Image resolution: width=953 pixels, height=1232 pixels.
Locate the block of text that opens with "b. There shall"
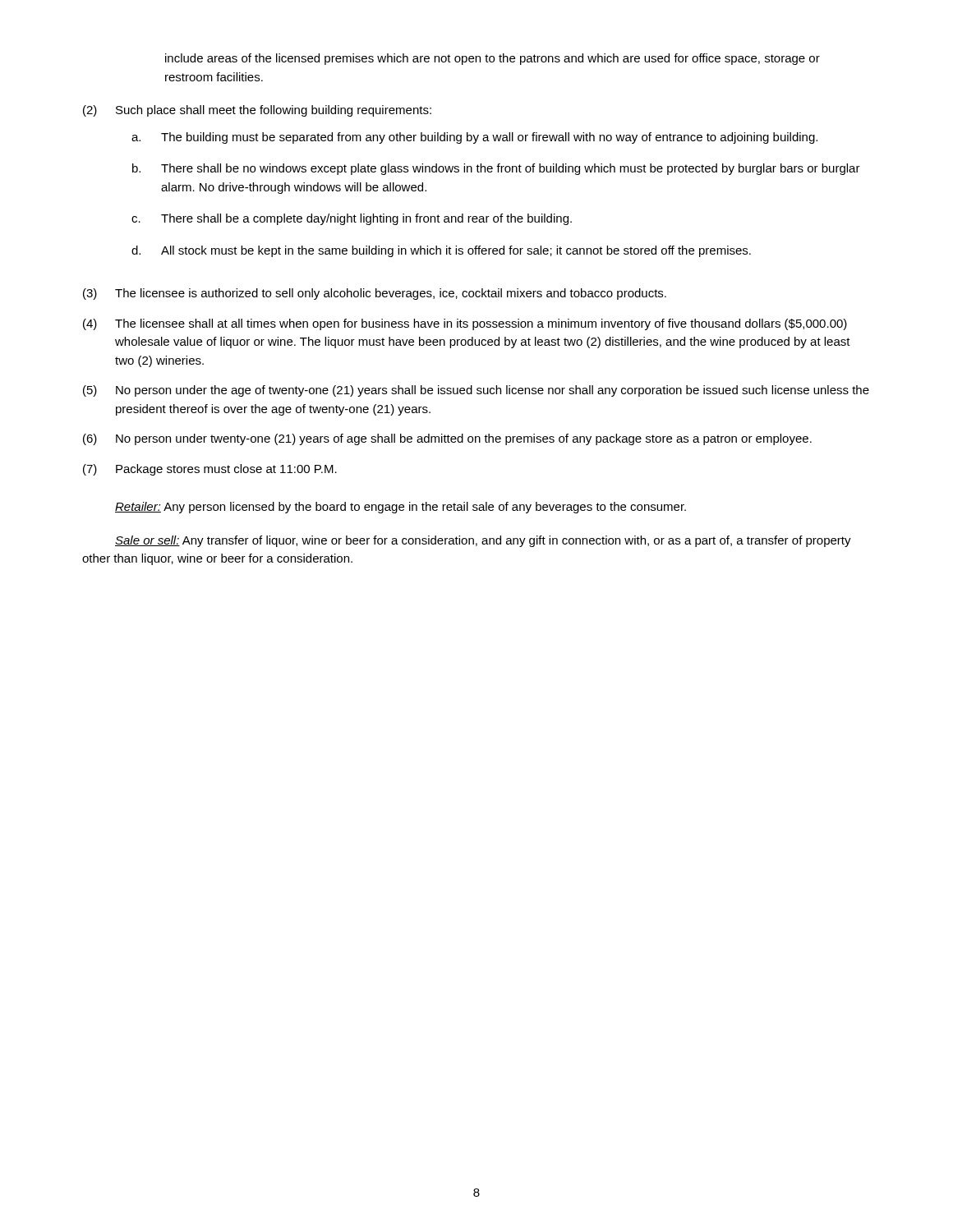[501, 178]
